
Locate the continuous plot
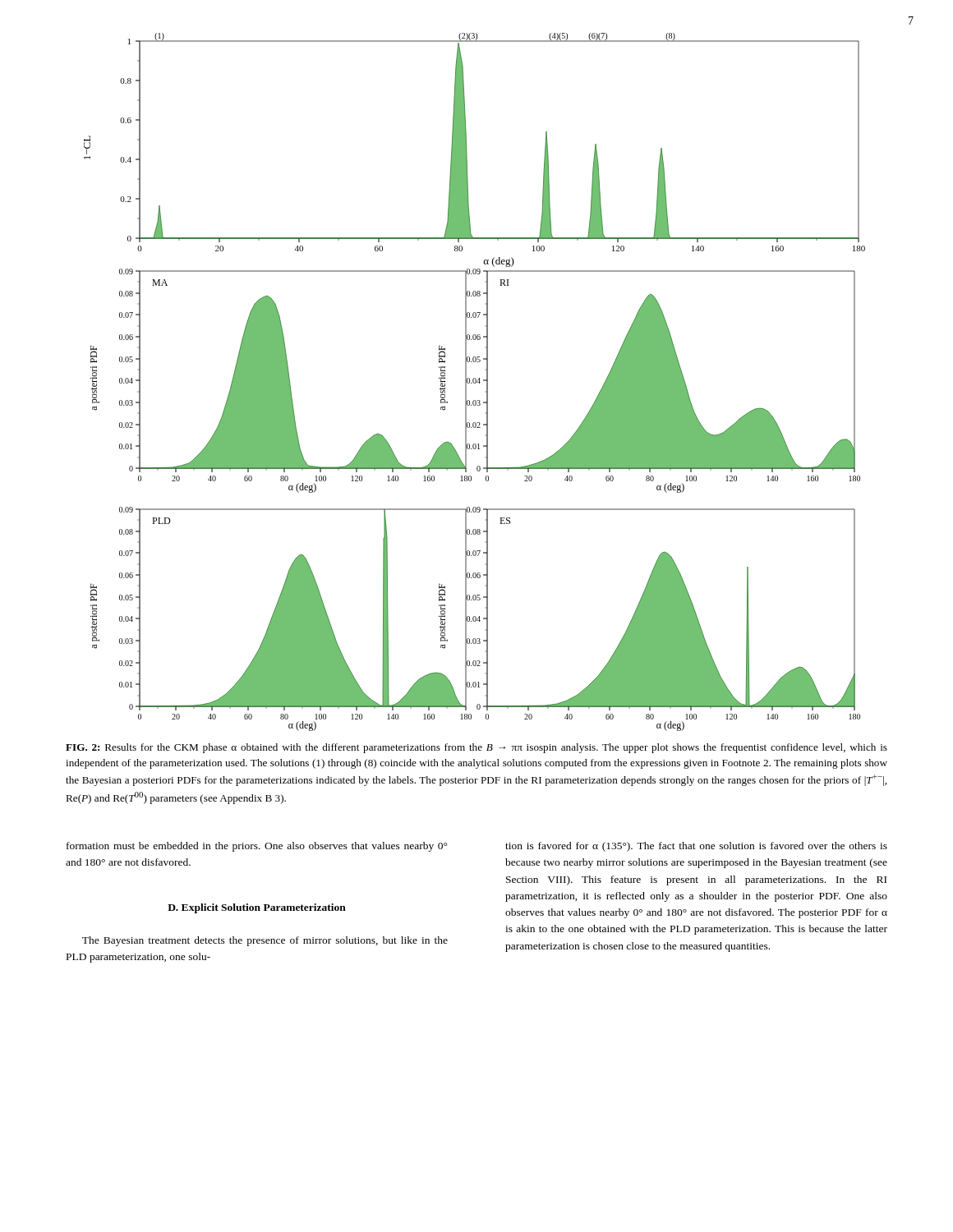(x=476, y=378)
